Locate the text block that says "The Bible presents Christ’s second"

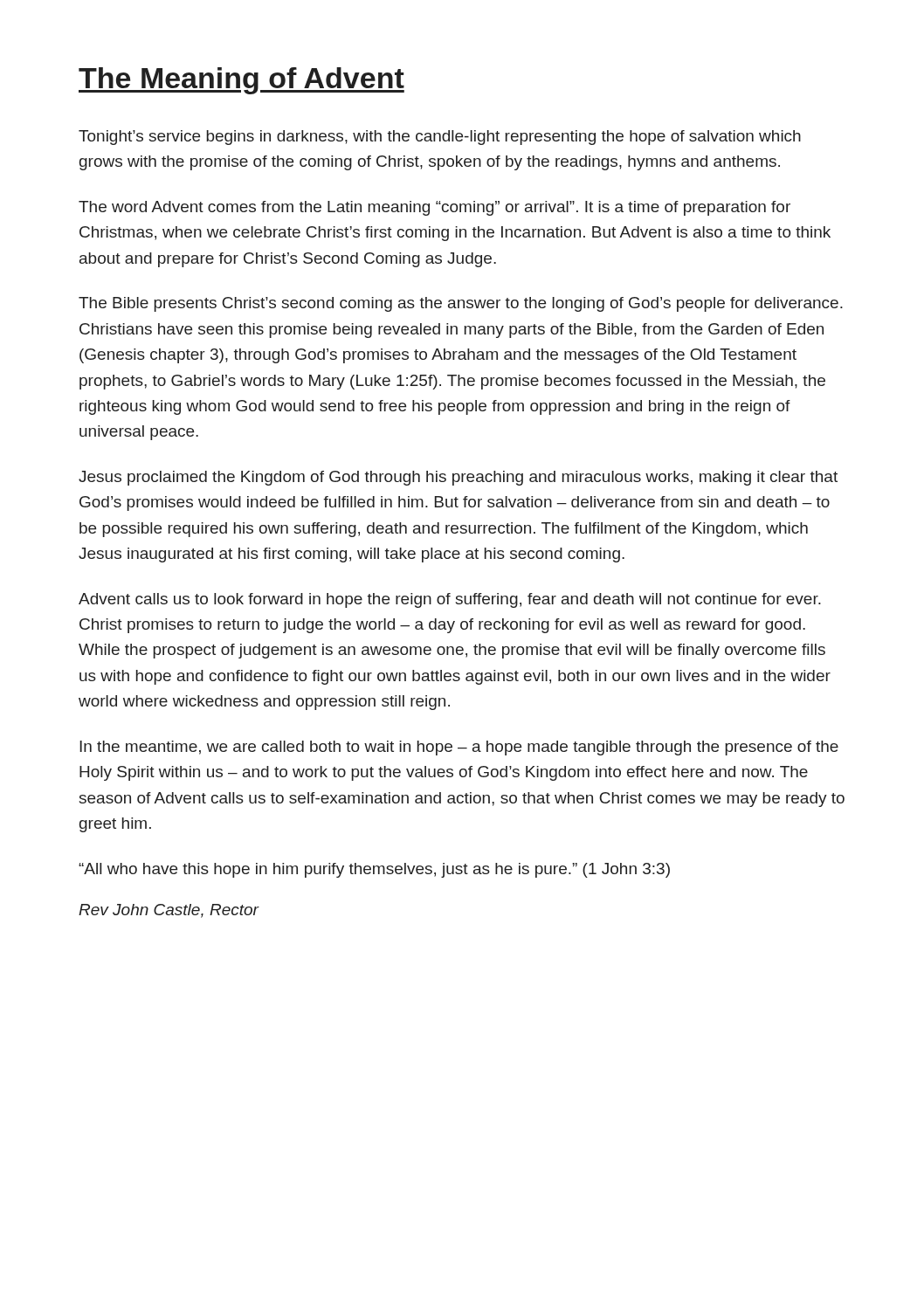(x=462, y=367)
